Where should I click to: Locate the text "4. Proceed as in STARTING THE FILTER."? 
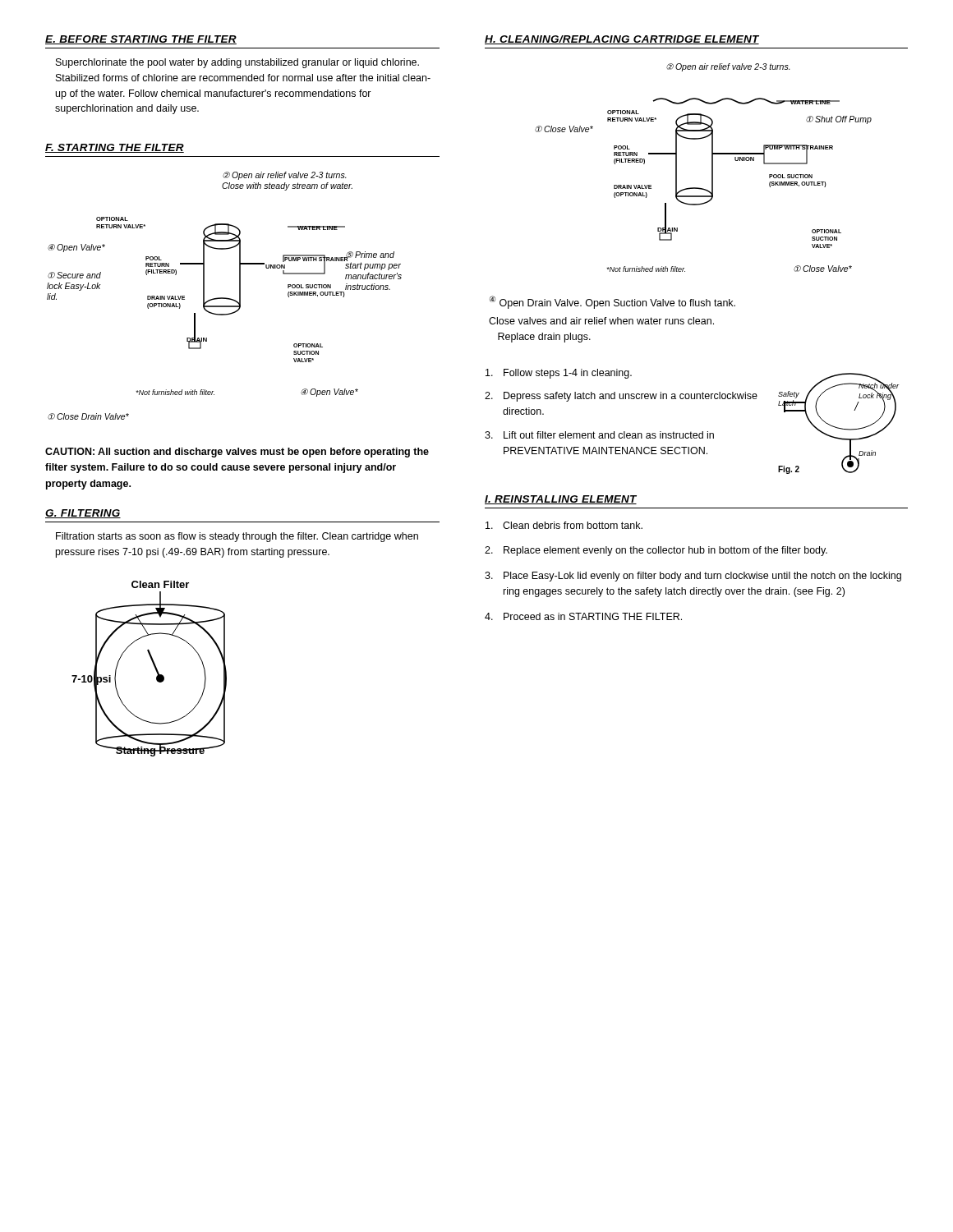coord(584,617)
